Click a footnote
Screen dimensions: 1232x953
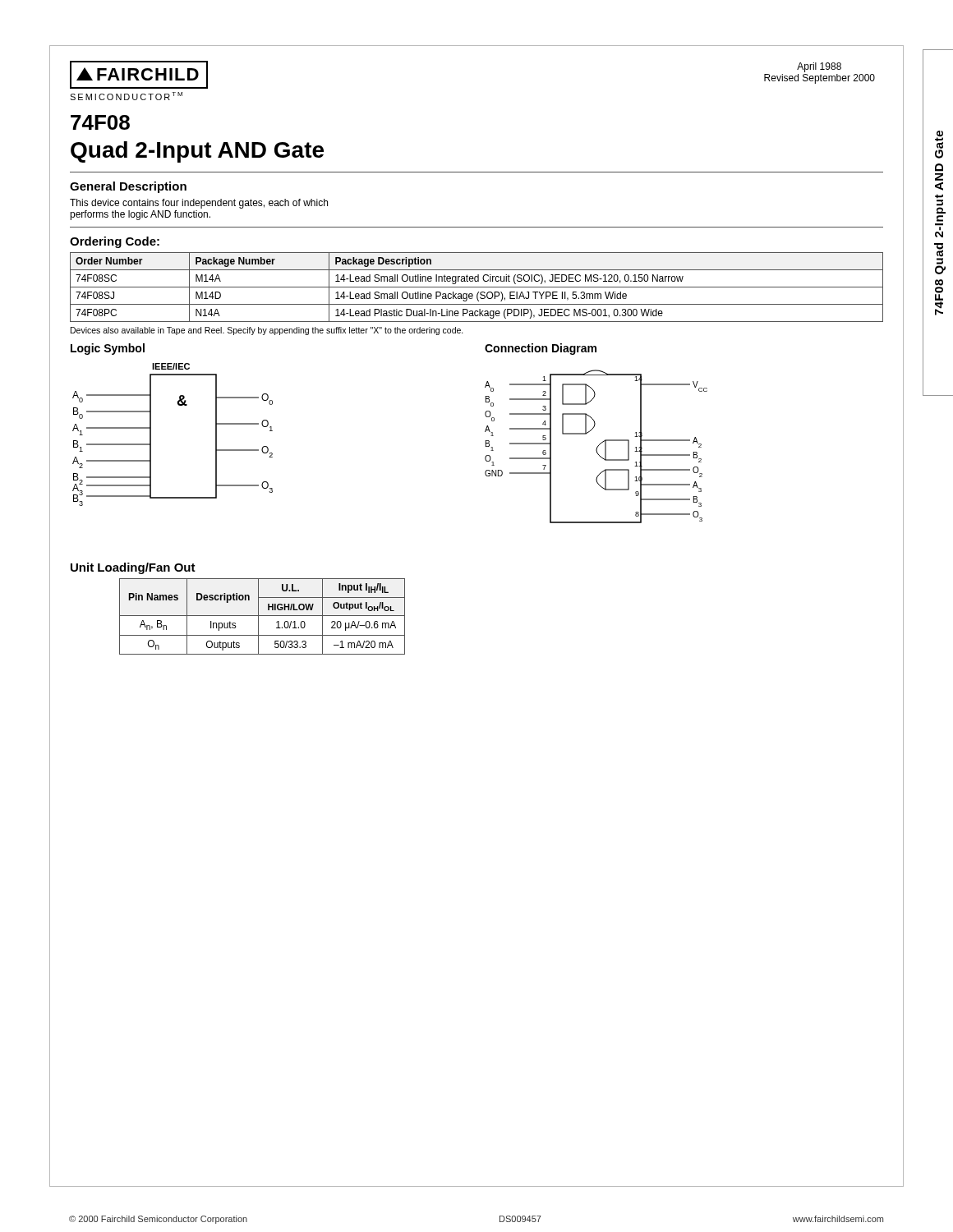point(267,330)
